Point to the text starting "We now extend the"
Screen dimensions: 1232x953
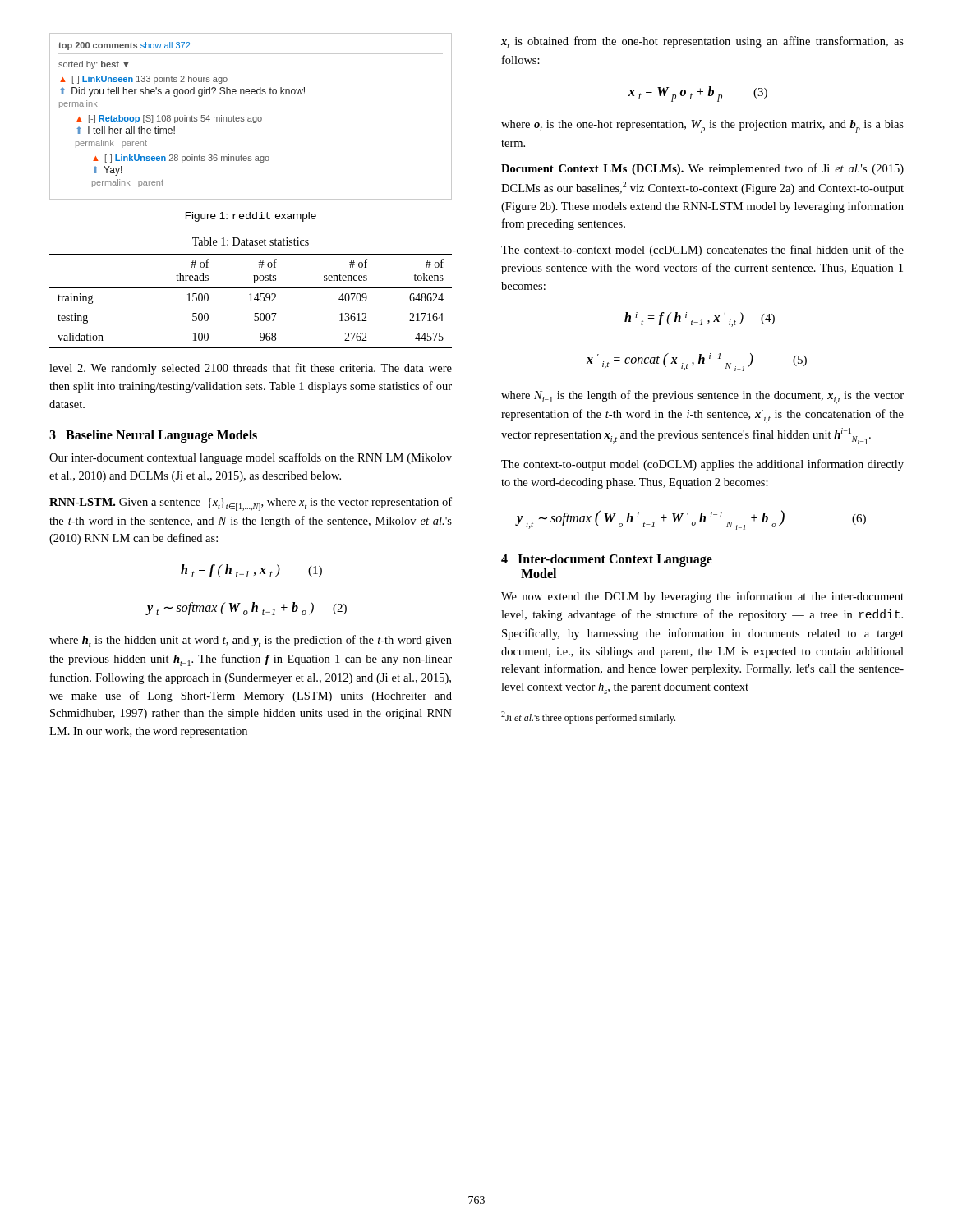[702, 643]
